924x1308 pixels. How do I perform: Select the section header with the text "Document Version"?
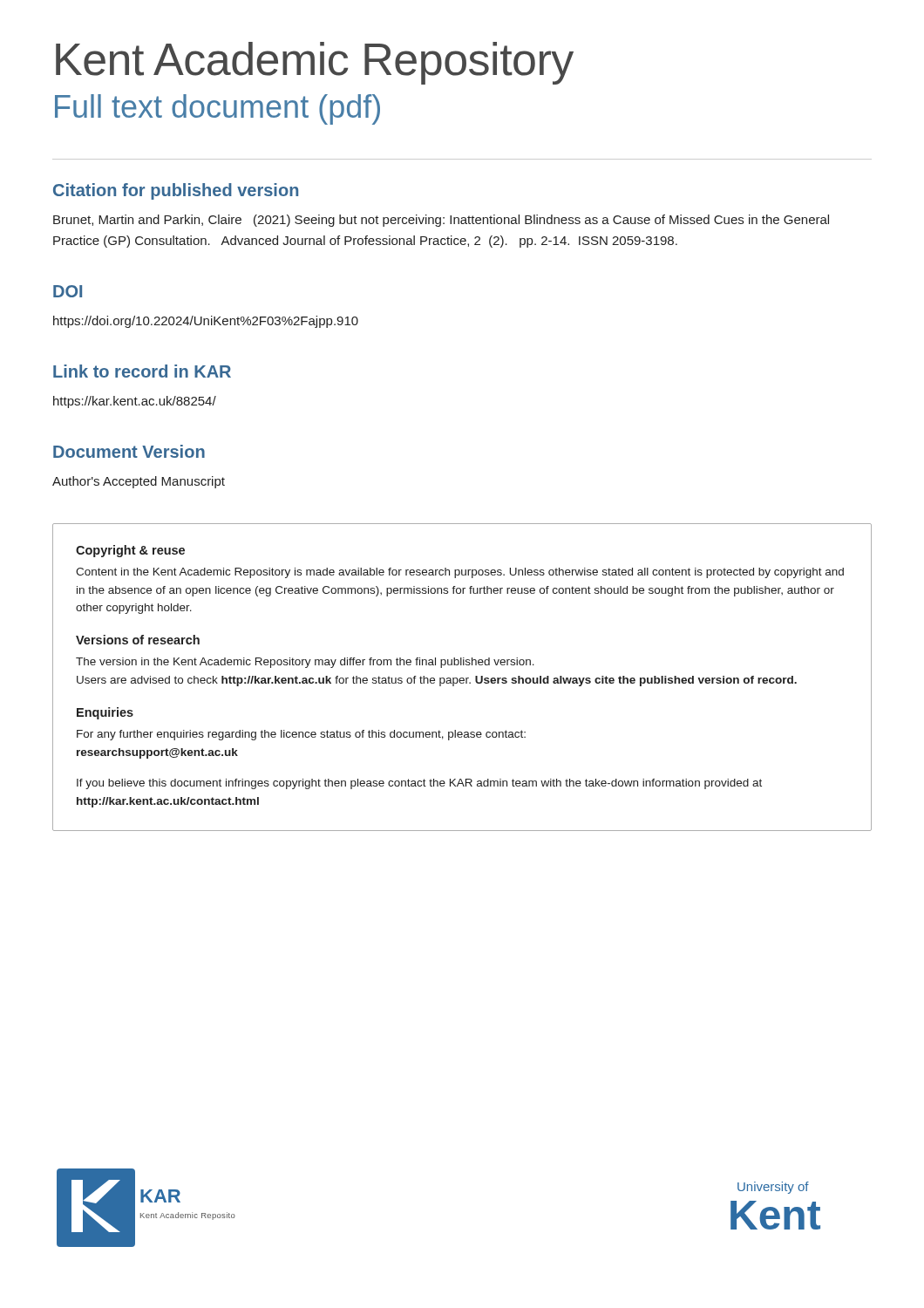tap(129, 452)
